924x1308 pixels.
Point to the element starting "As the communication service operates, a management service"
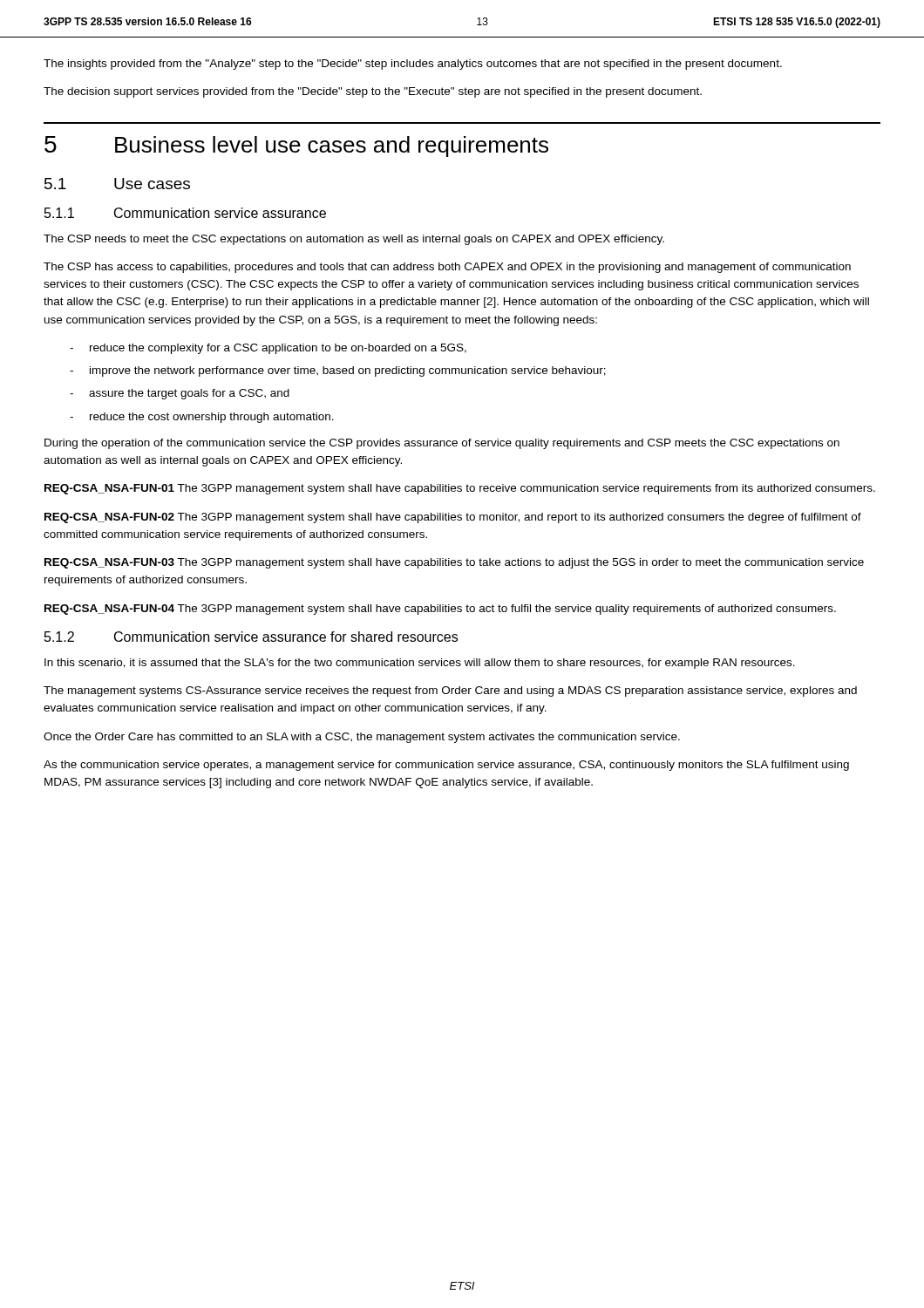447,773
